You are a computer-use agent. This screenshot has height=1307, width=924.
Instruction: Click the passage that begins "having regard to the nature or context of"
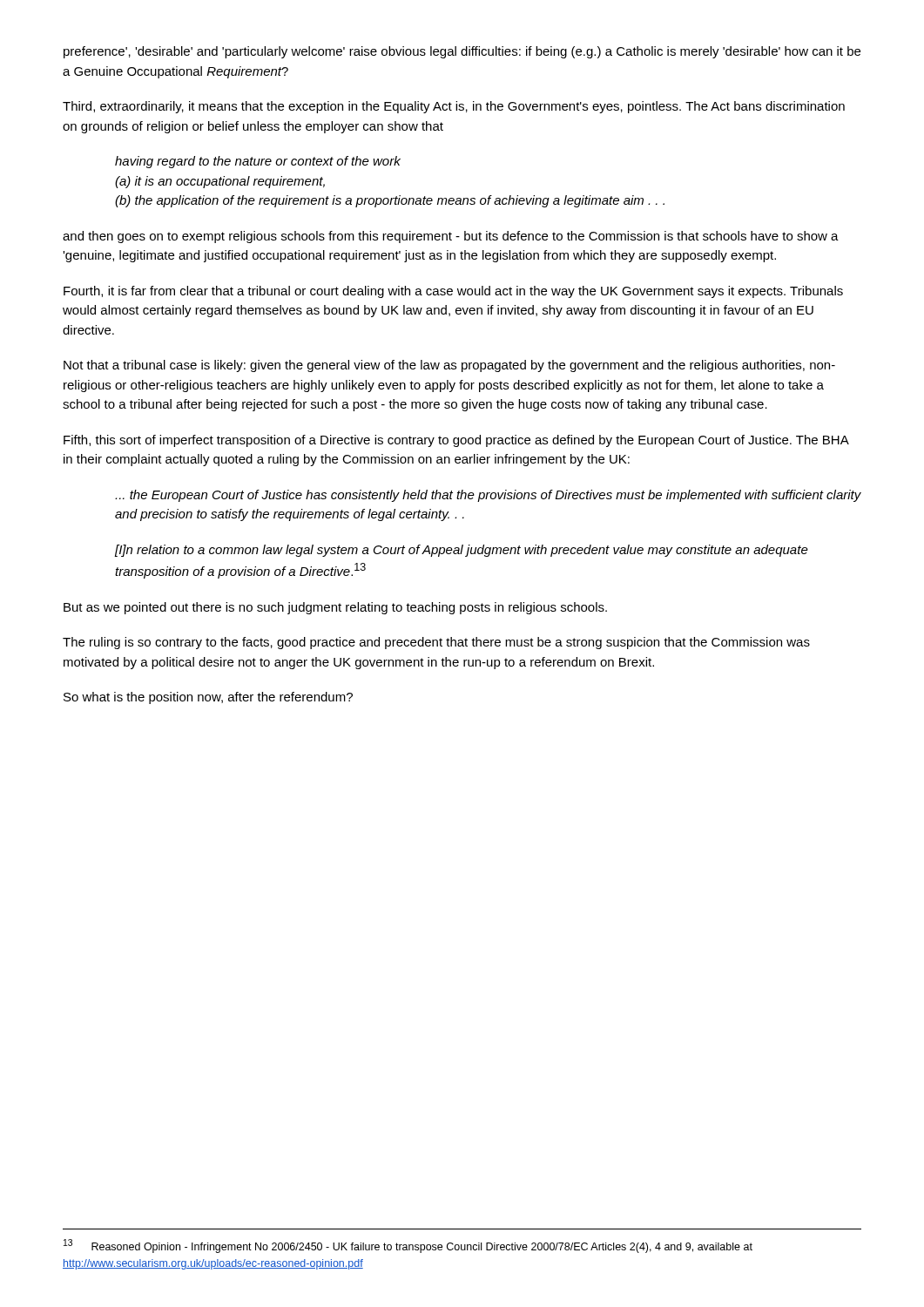pos(258,162)
